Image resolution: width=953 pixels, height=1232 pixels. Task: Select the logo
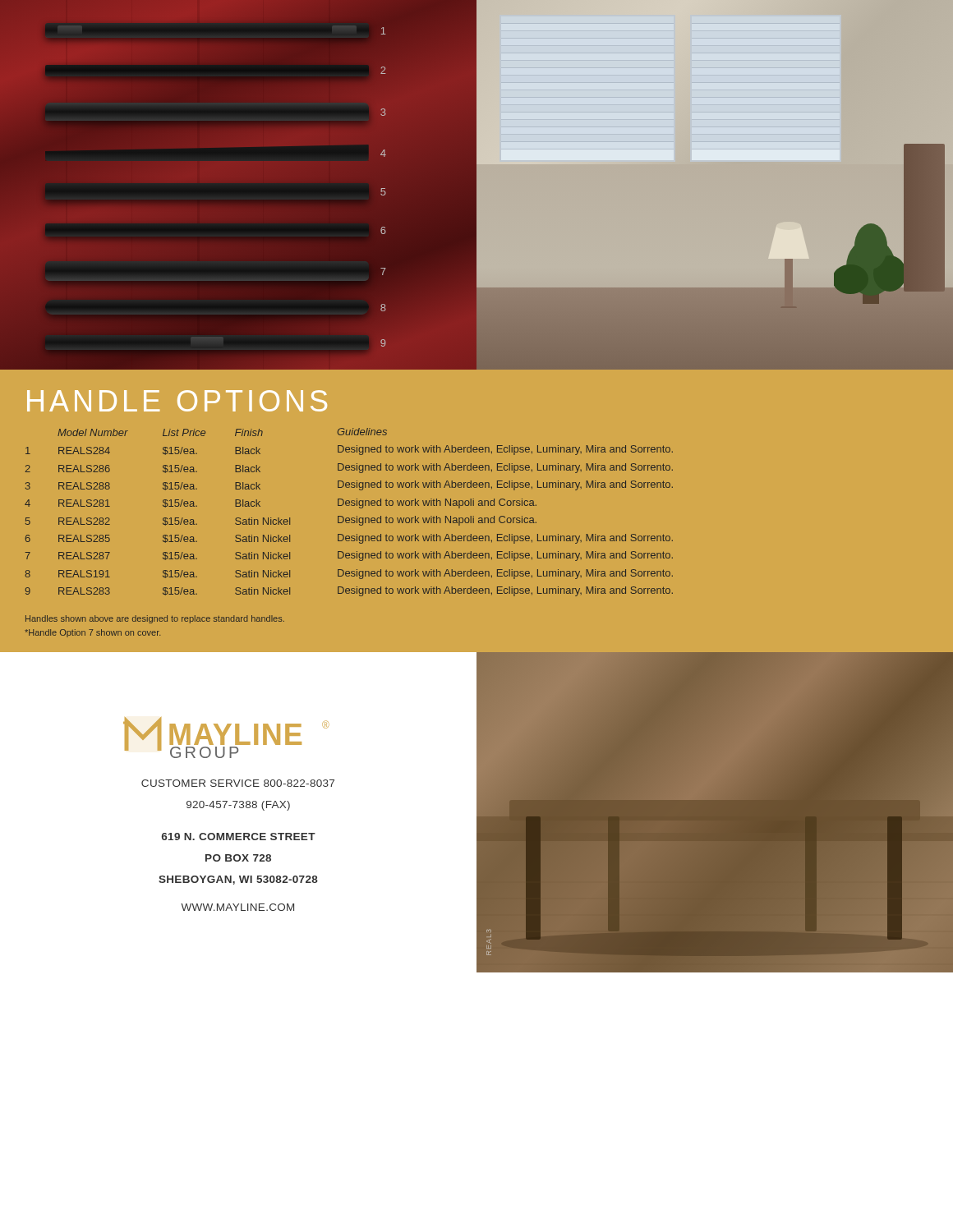(238, 735)
